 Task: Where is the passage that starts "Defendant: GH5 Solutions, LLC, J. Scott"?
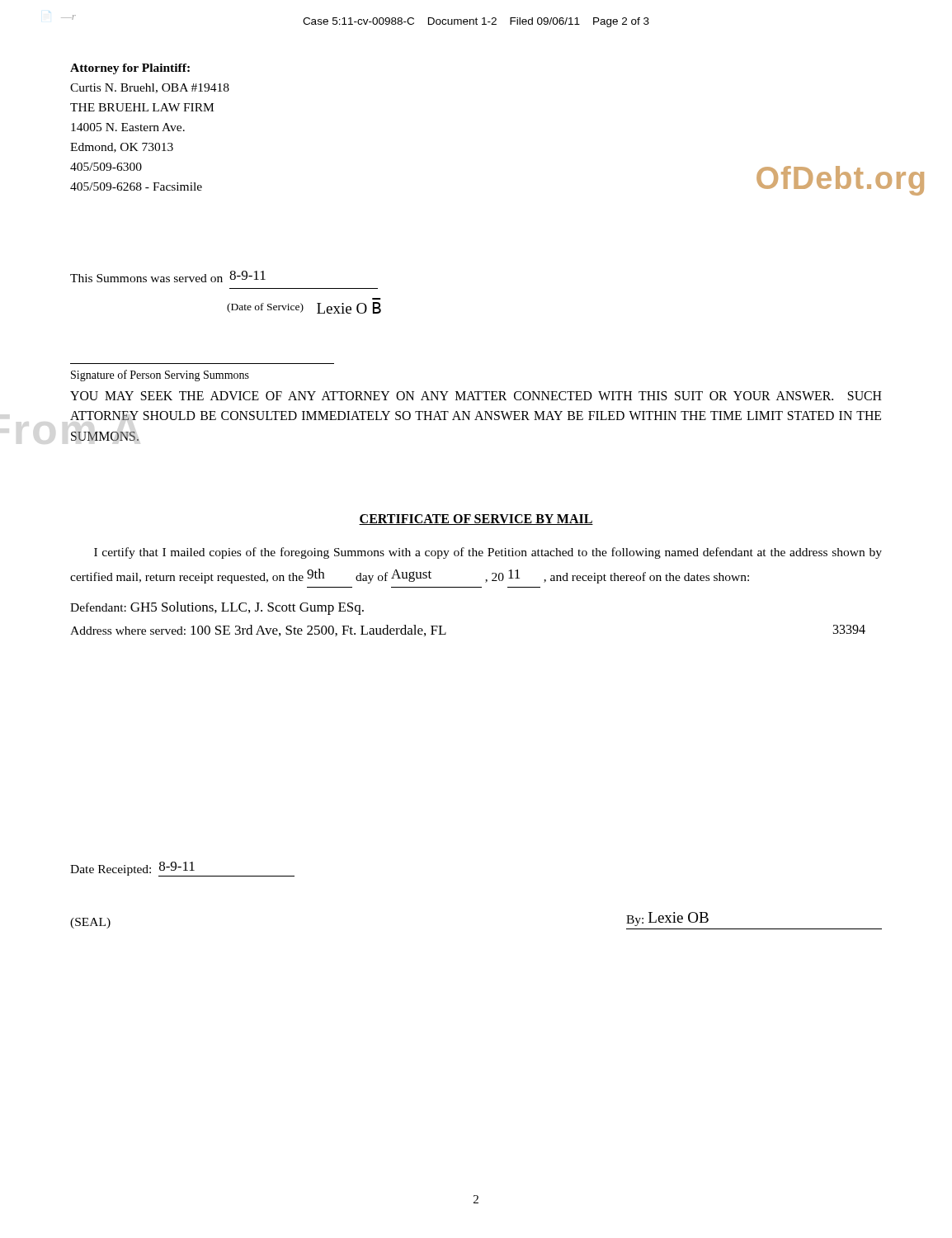tap(217, 607)
